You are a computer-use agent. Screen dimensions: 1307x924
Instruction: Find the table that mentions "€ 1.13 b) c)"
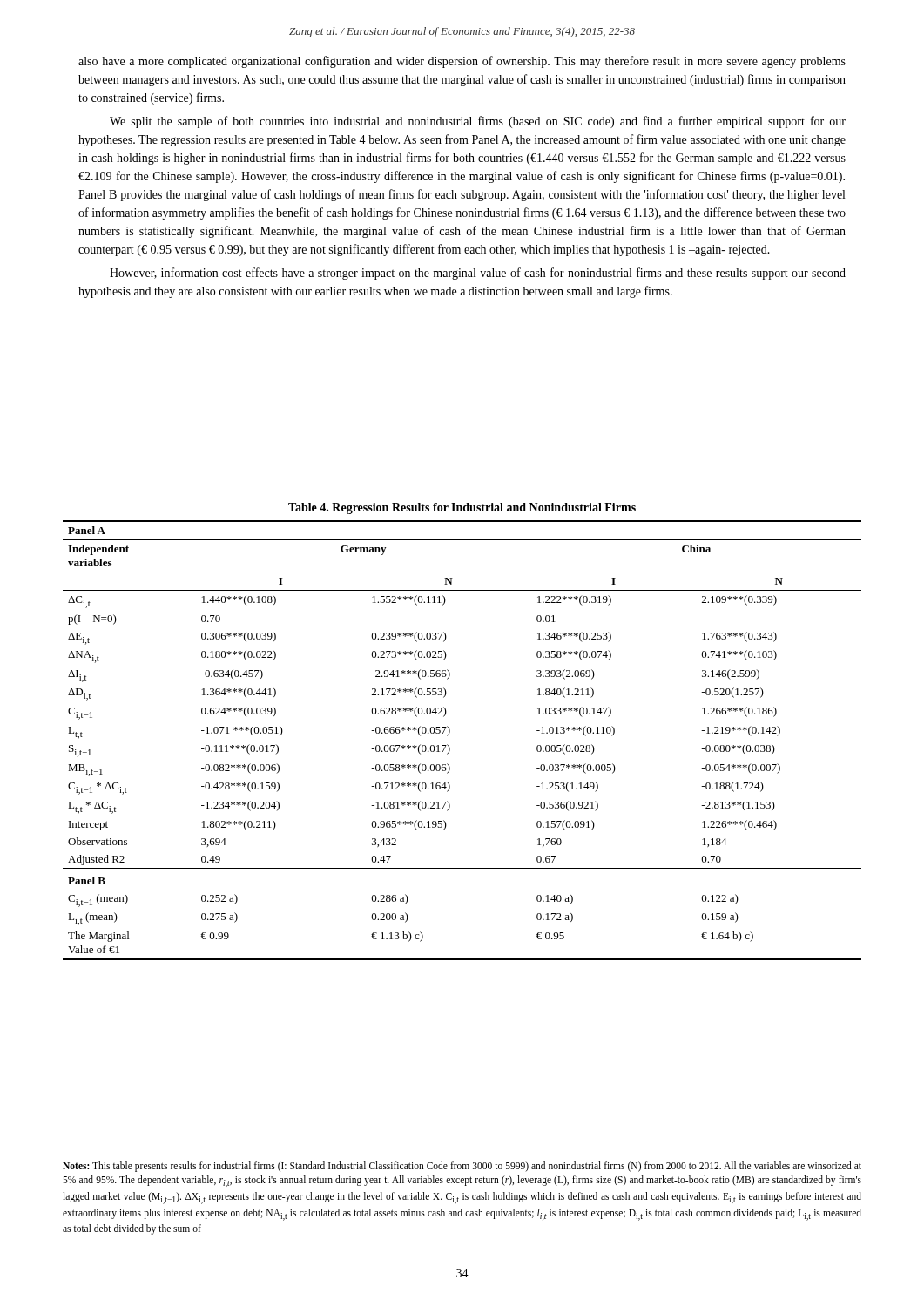click(x=462, y=740)
